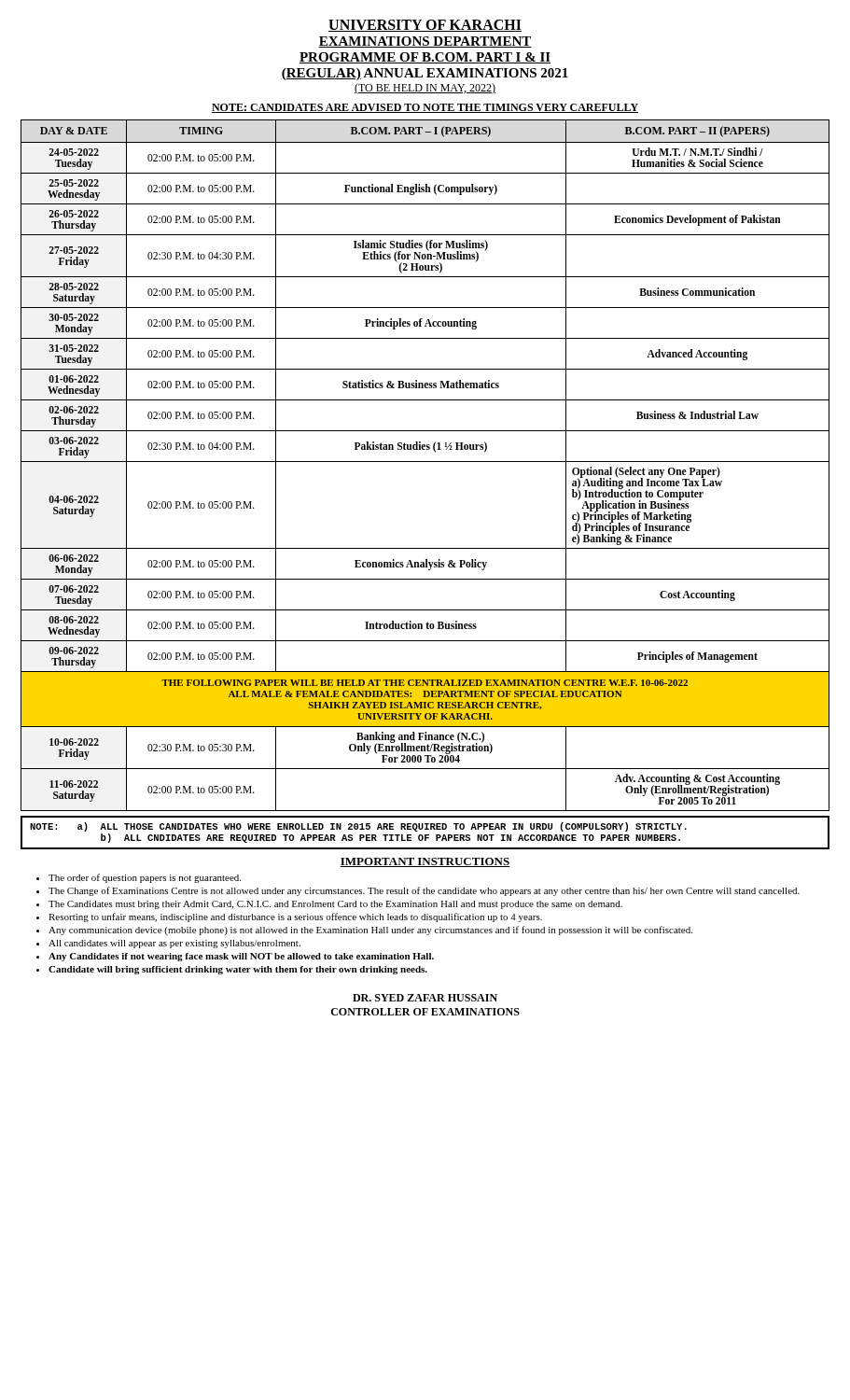
Task: Point to the text block starting "Any Candidates if not wearing"
Action: click(x=241, y=956)
